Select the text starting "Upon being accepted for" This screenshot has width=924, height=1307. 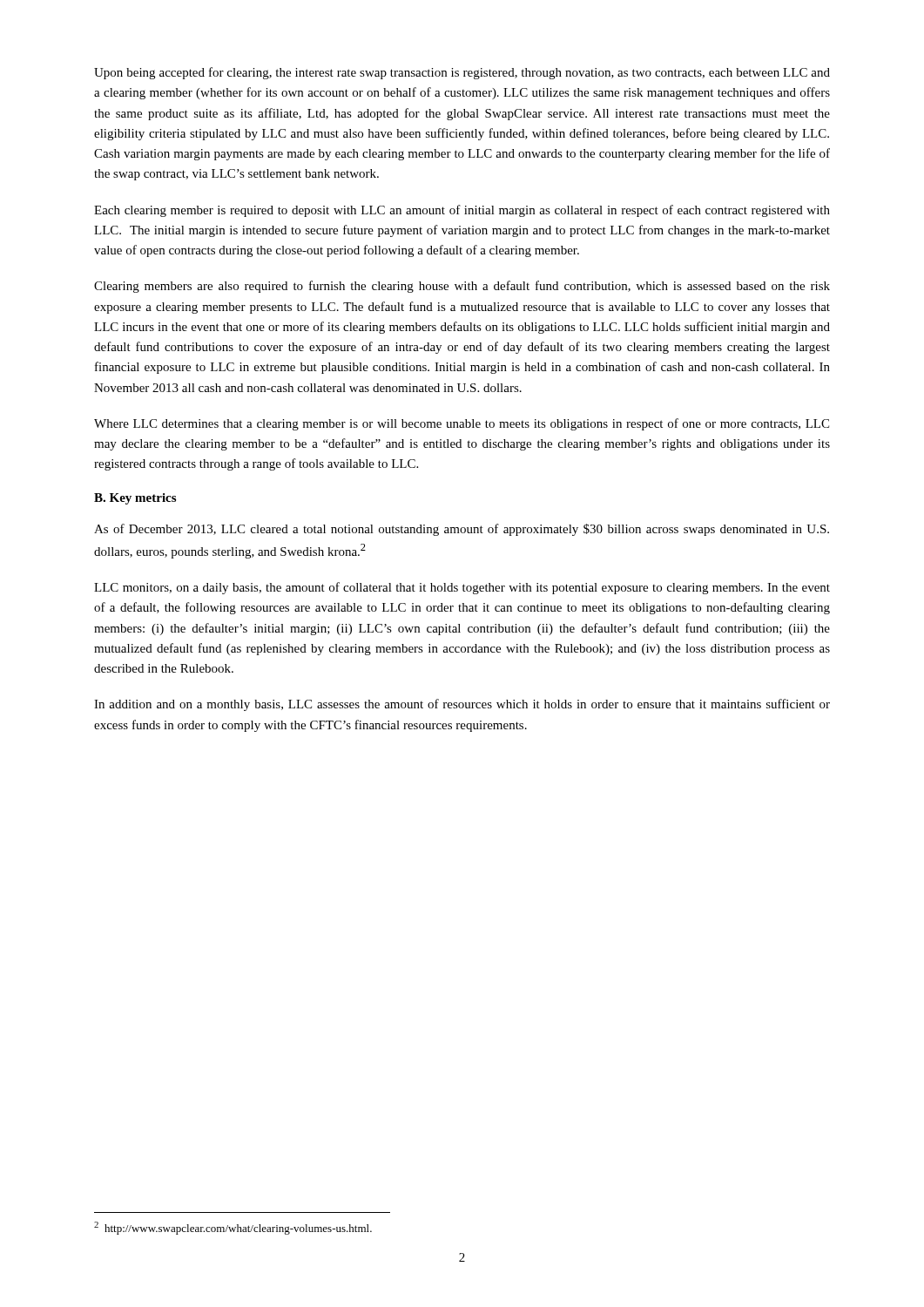pos(462,123)
